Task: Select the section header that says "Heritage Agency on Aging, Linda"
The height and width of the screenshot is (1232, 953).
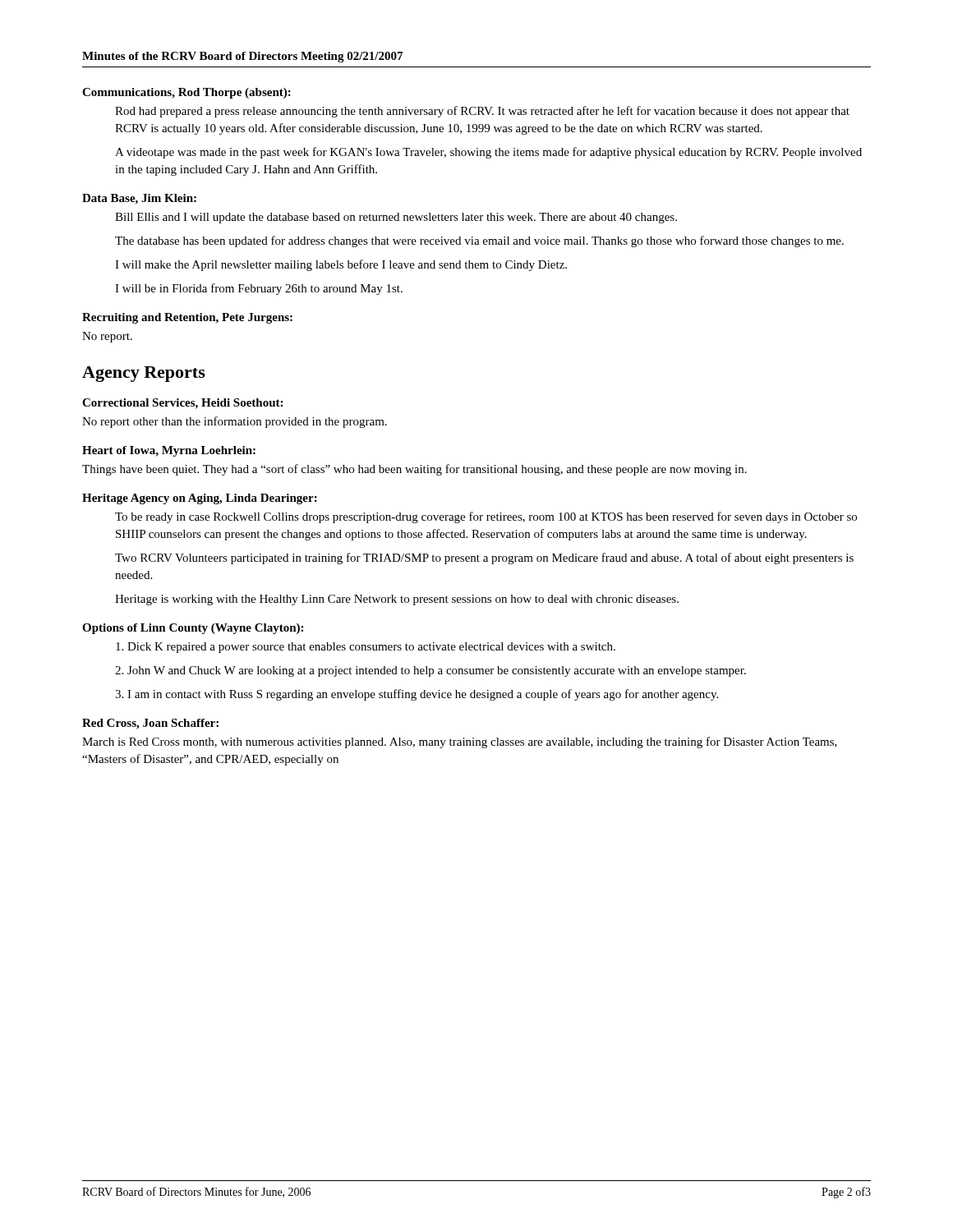Action: tap(200, 498)
